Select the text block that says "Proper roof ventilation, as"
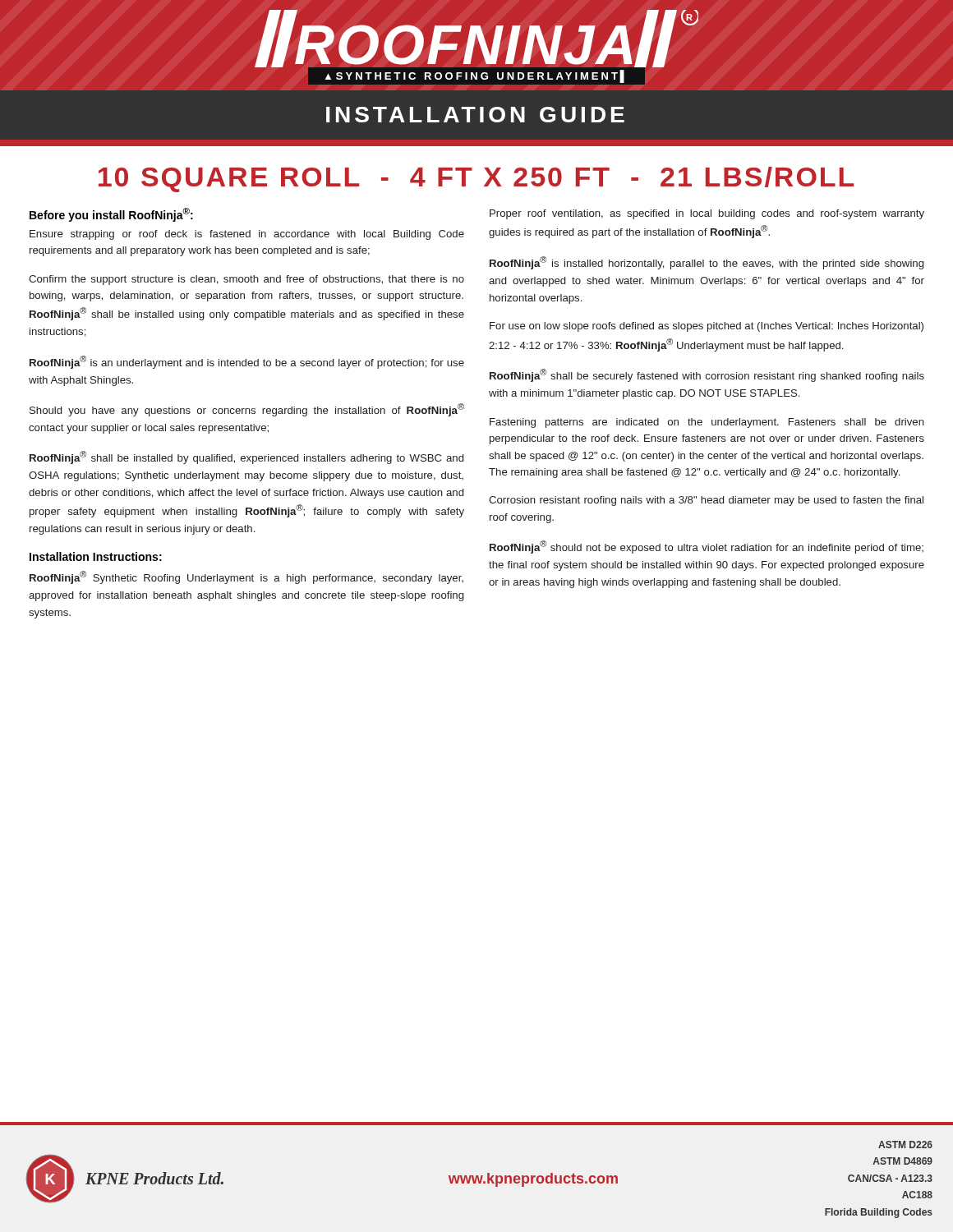Screen dimensions: 1232x953 tap(707, 223)
